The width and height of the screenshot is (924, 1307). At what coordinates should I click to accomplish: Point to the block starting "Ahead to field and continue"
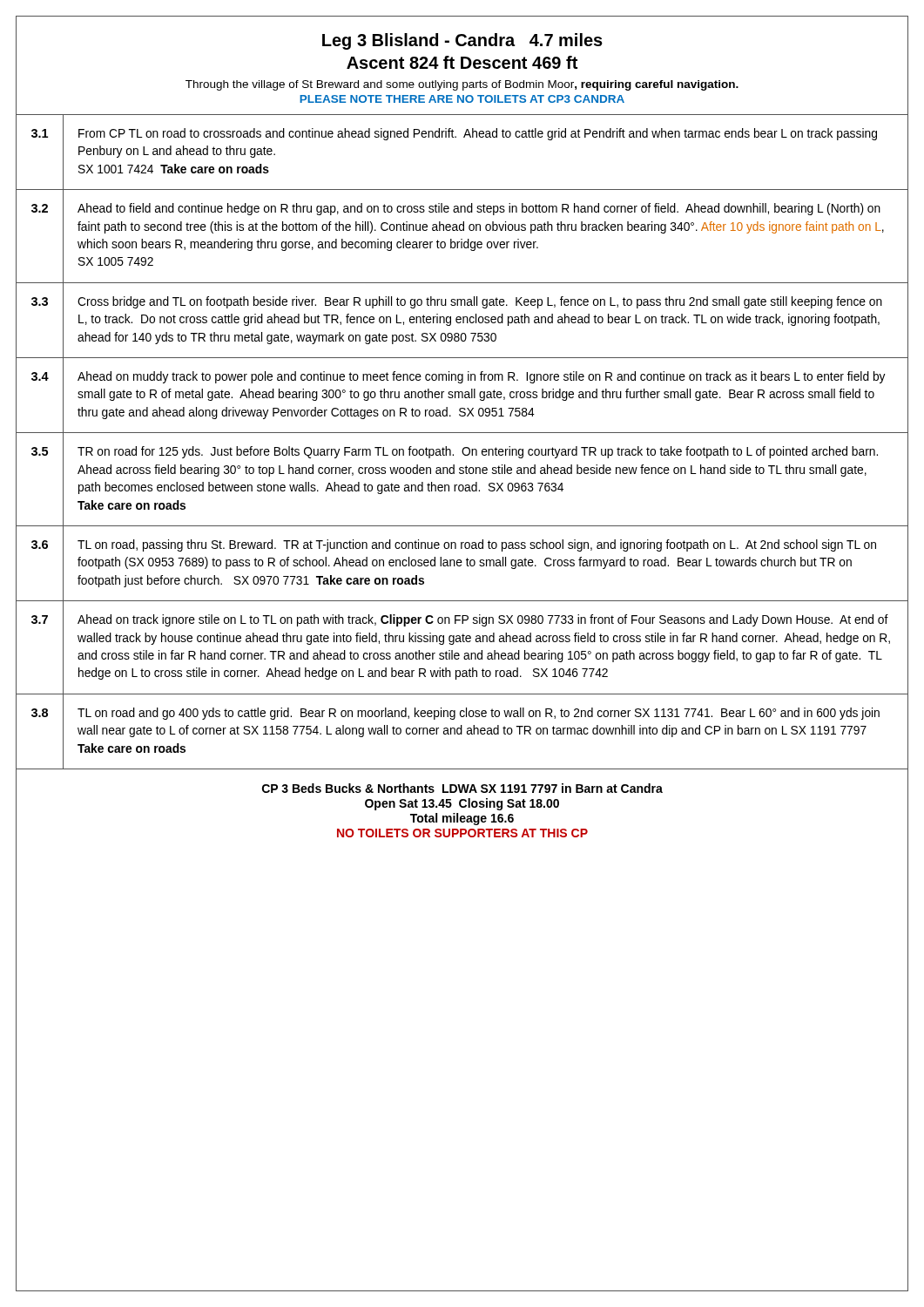pos(481,236)
